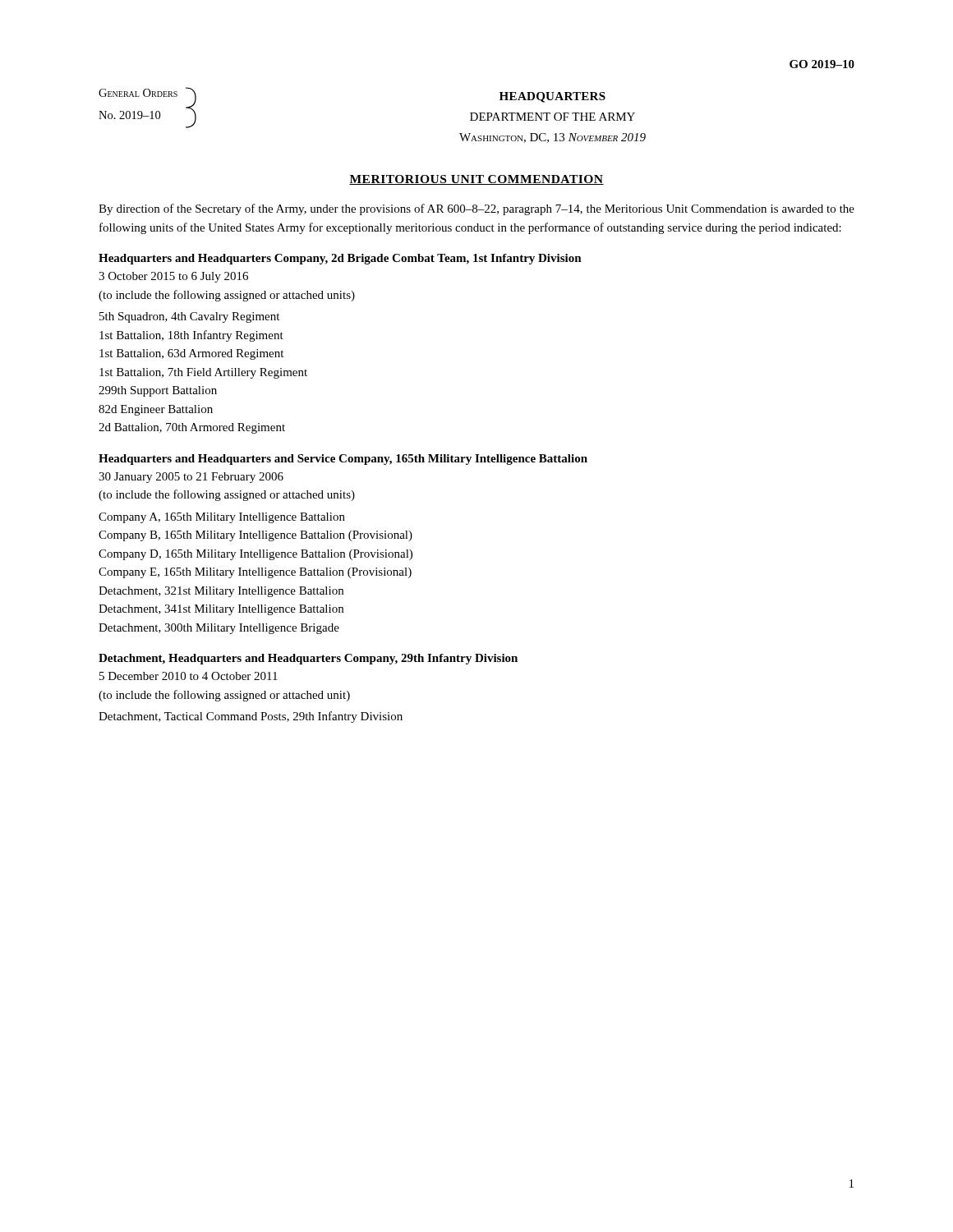953x1232 pixels.
Task: Find the list item containing "Detachment, 300th Military Intelligence Brigade"
Action: pos(219,627)
